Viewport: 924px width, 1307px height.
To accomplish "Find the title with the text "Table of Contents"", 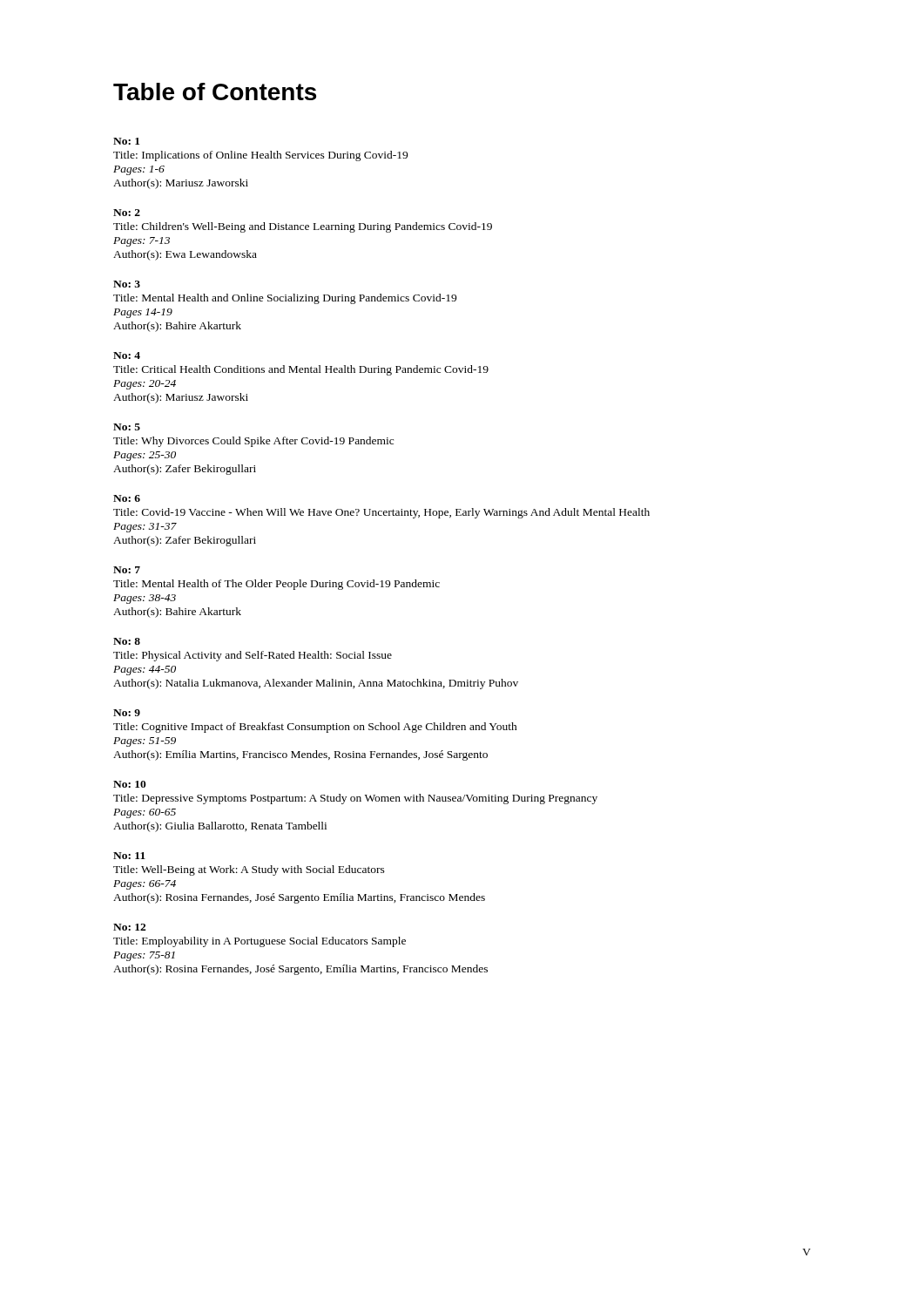I will [215, 92].
